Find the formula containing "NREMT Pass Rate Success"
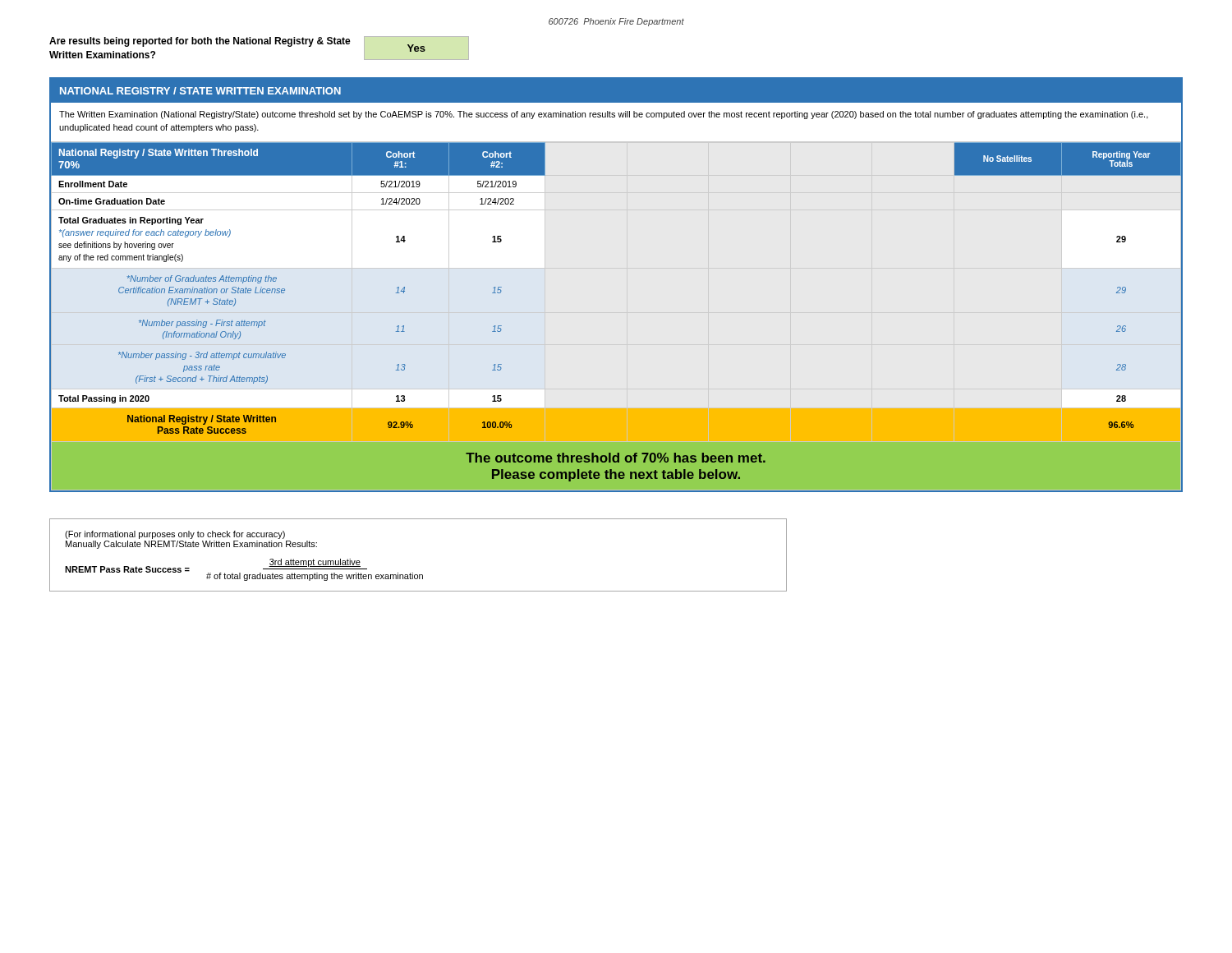 [248, 569]
